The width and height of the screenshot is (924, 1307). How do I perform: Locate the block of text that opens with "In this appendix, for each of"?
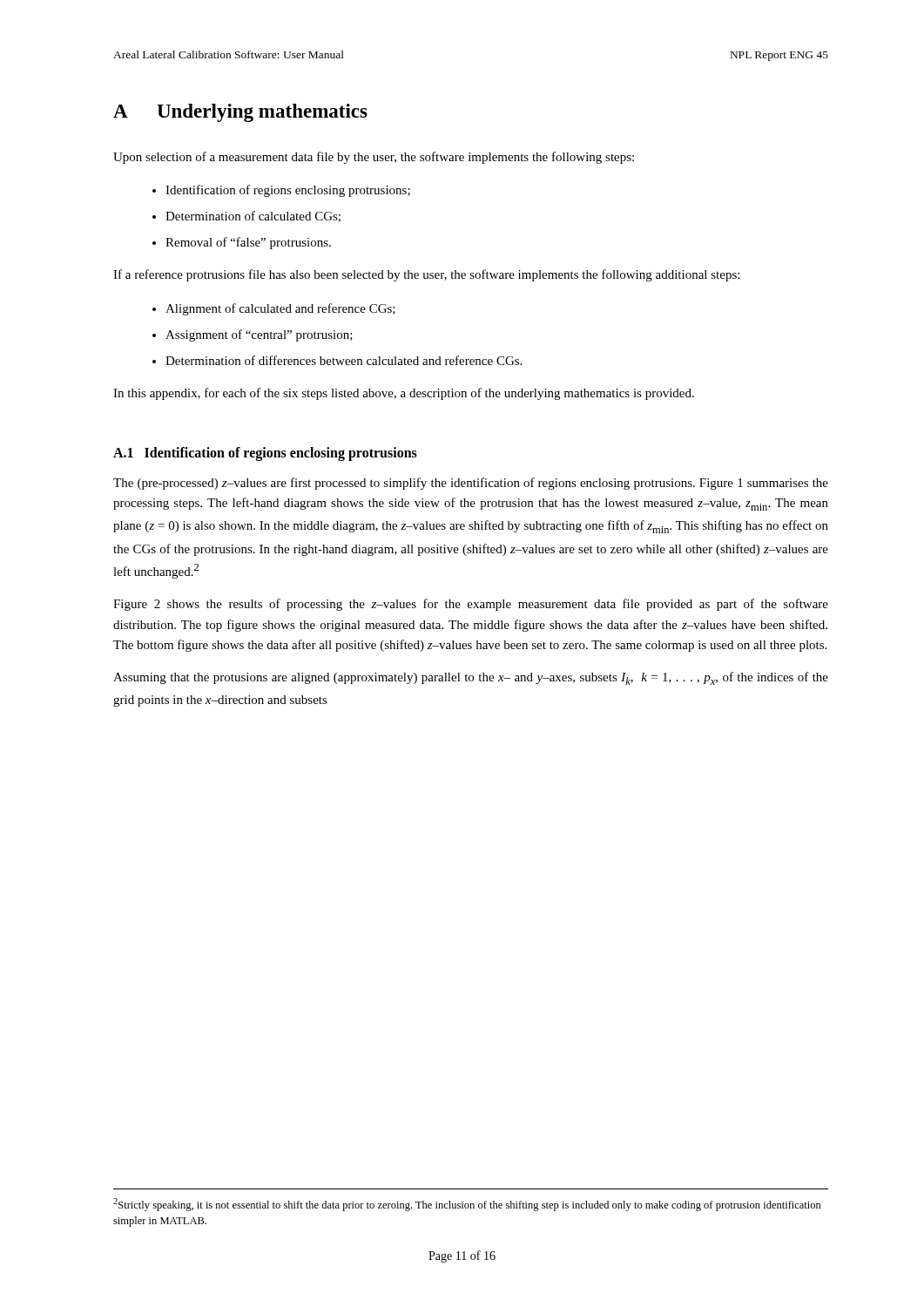404,393
